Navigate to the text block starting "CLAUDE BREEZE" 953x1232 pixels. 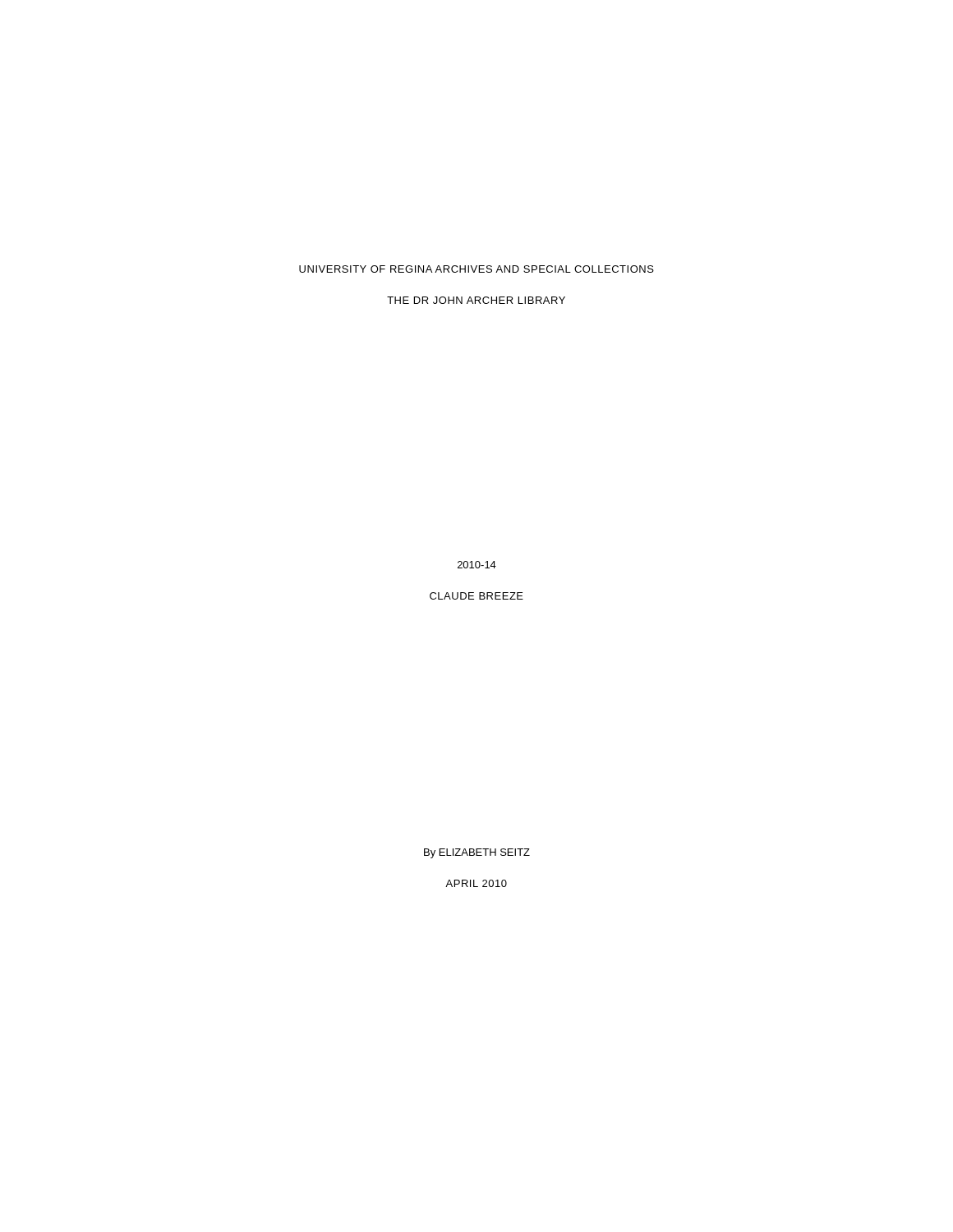pos(476,596)
